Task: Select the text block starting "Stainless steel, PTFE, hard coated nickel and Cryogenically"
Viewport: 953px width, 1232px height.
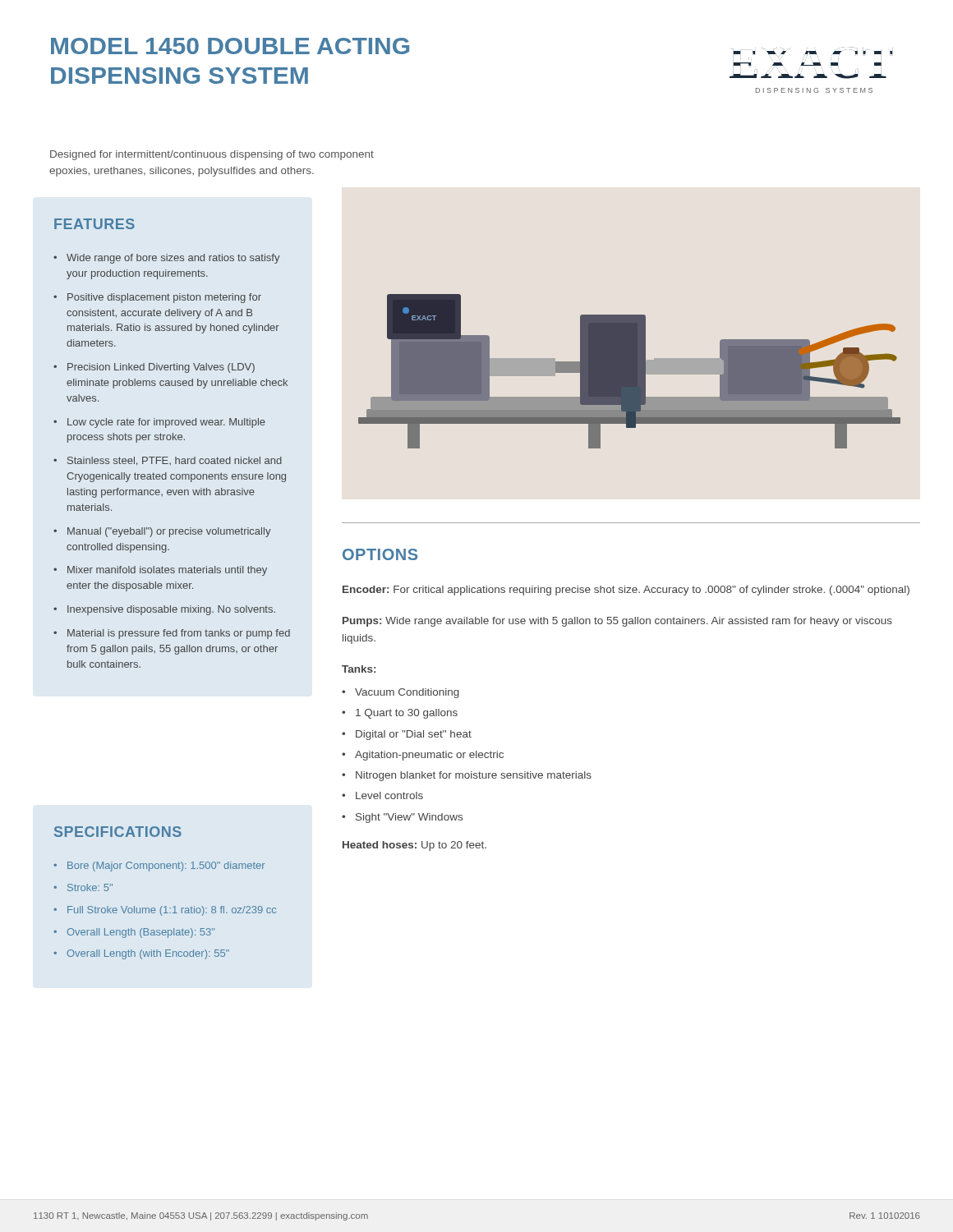Action: tap(177, 484)
